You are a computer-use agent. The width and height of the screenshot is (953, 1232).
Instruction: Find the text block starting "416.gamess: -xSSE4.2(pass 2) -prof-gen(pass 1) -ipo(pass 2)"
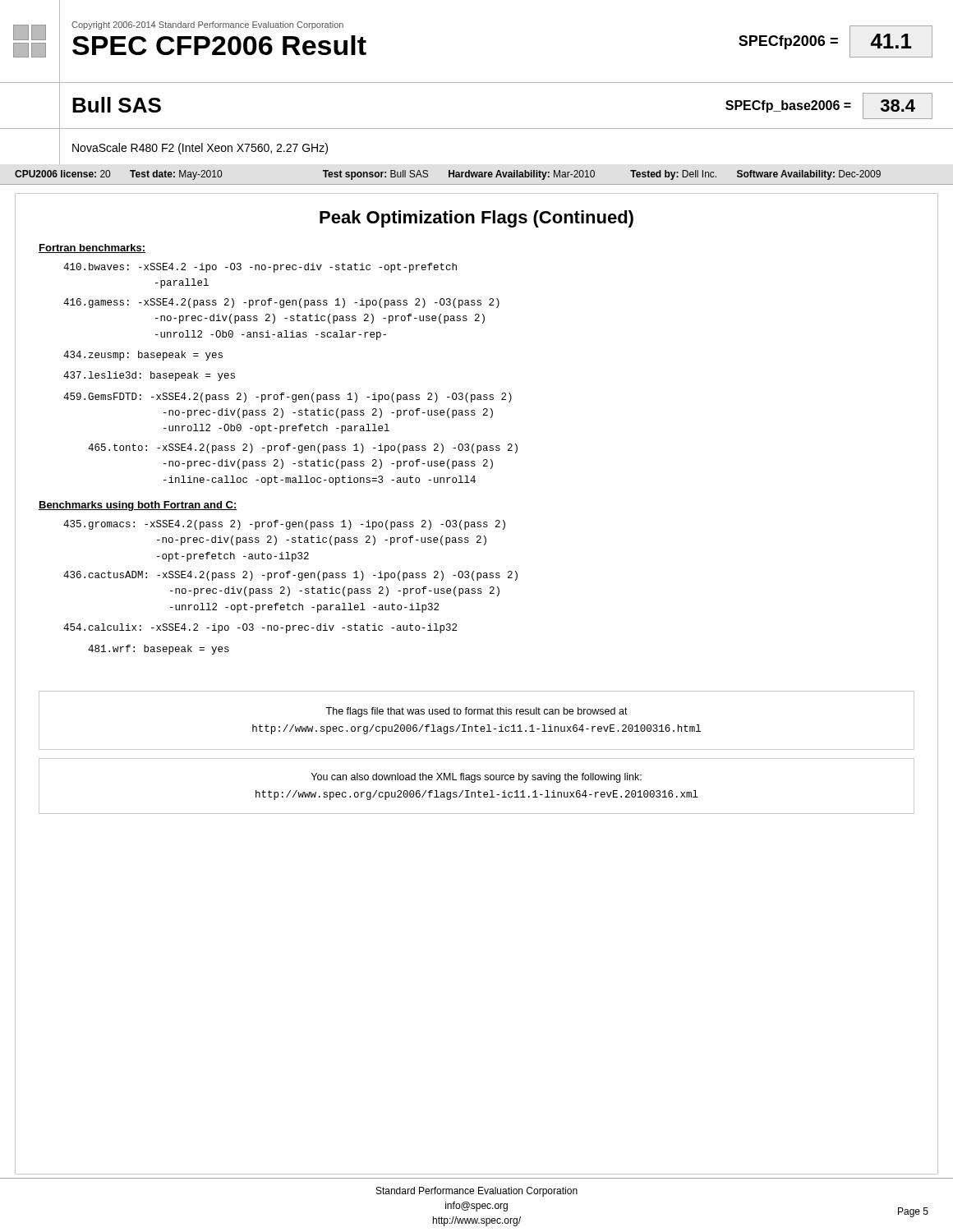(x=282, y=319)
